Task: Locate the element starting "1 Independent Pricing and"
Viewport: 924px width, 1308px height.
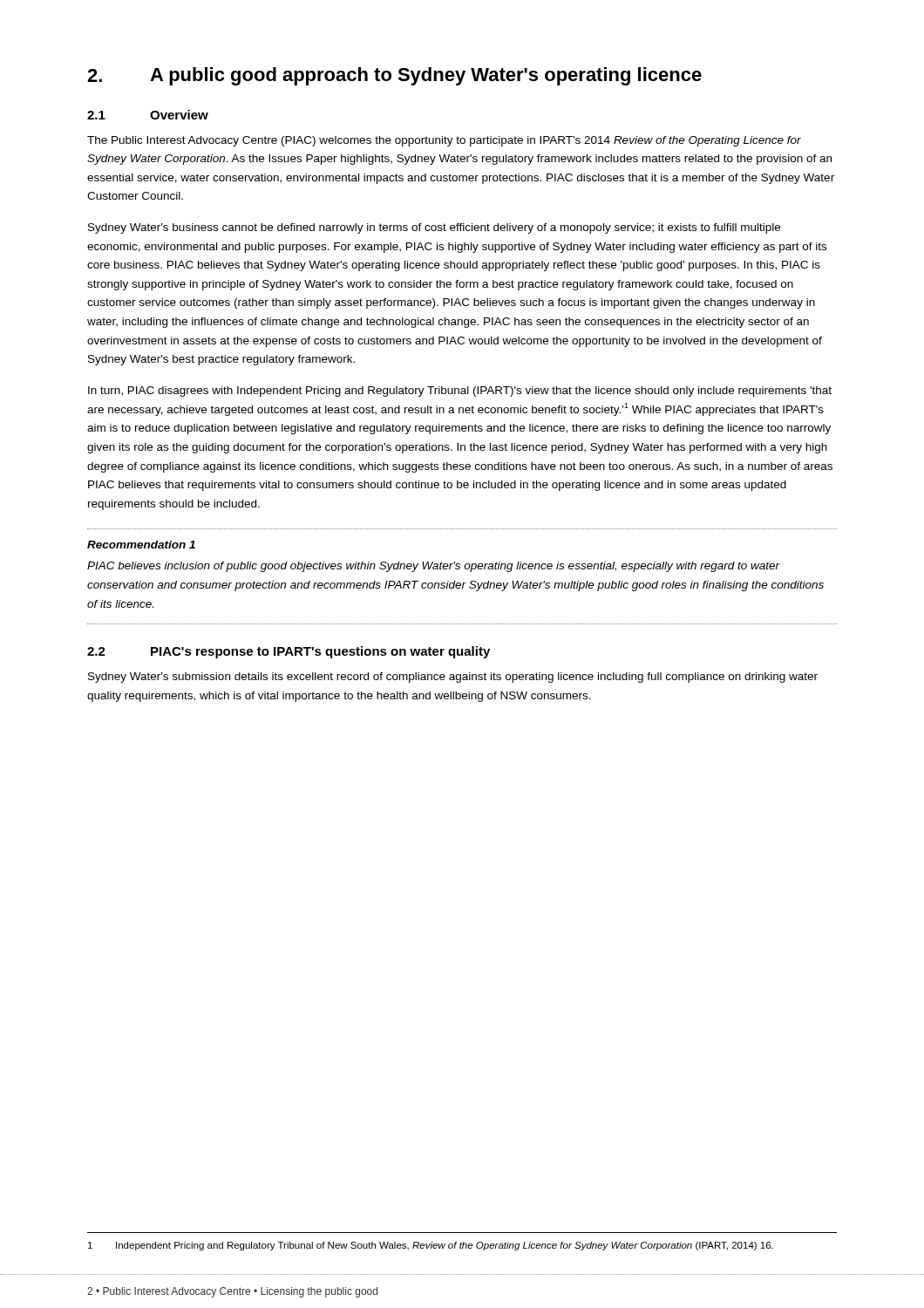Action: (462, 1246)
